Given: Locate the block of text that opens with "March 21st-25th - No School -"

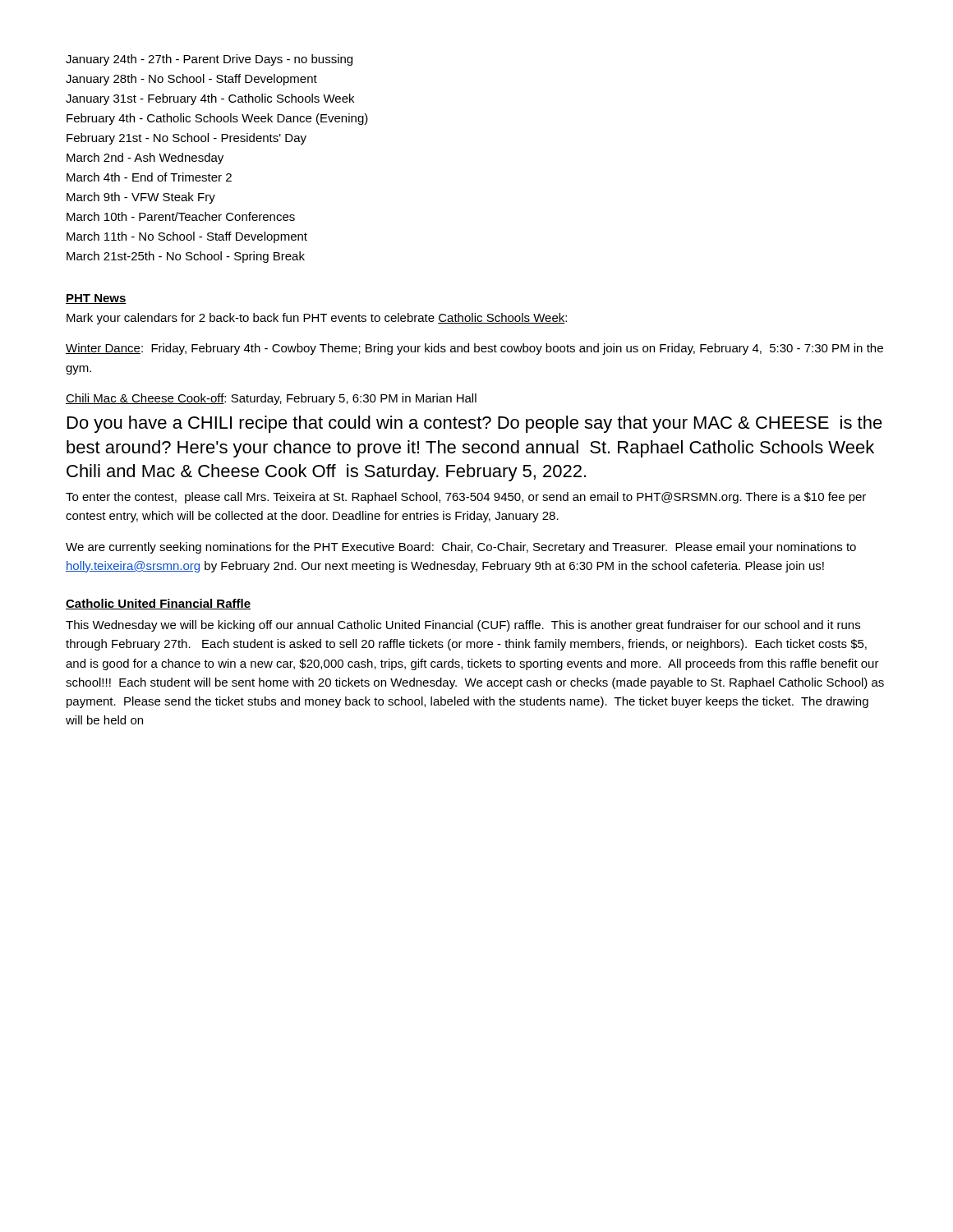Looking at the screenshot, I should click(185, 256).
